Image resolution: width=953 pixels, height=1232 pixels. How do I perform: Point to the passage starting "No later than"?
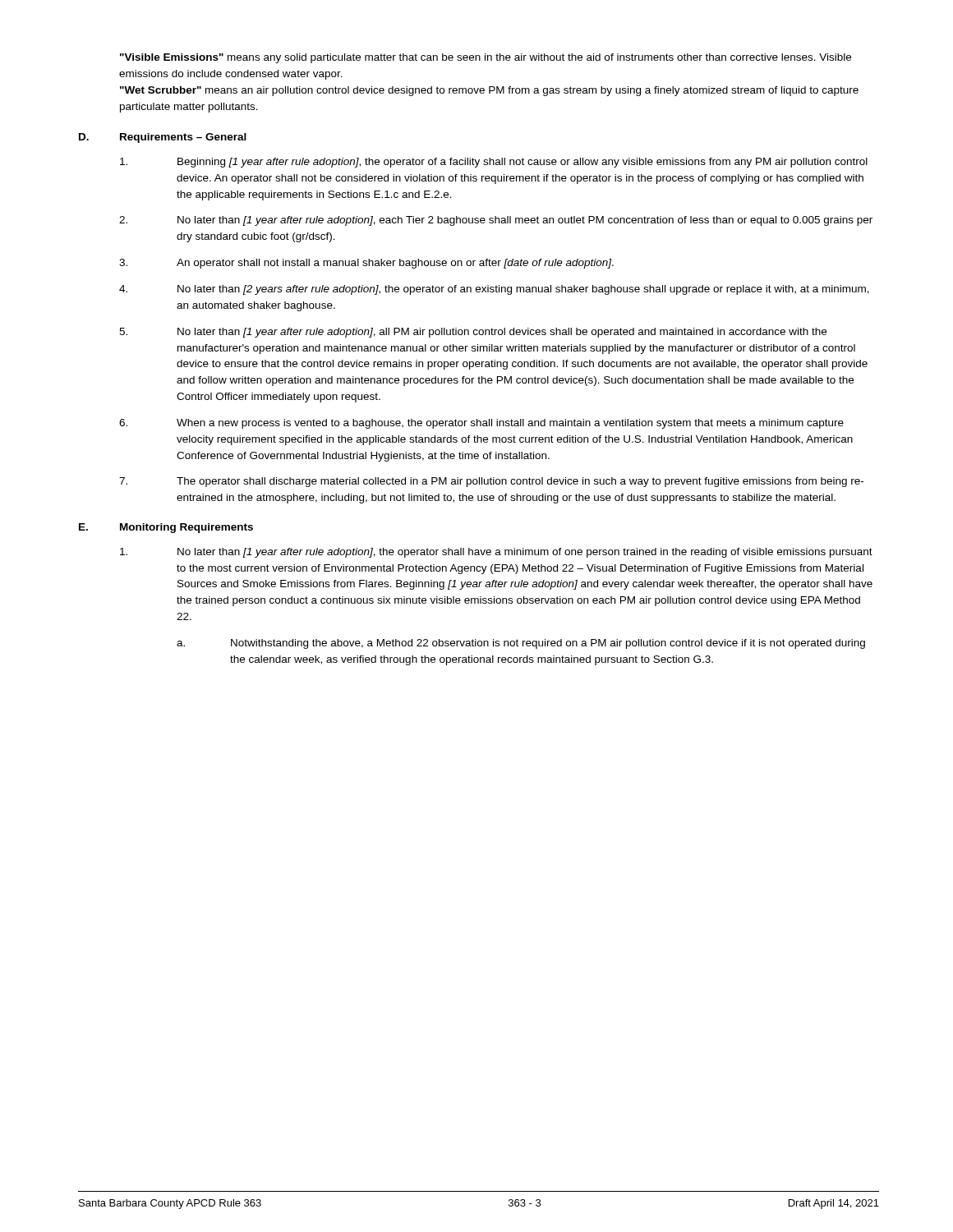tap(479, 584)
